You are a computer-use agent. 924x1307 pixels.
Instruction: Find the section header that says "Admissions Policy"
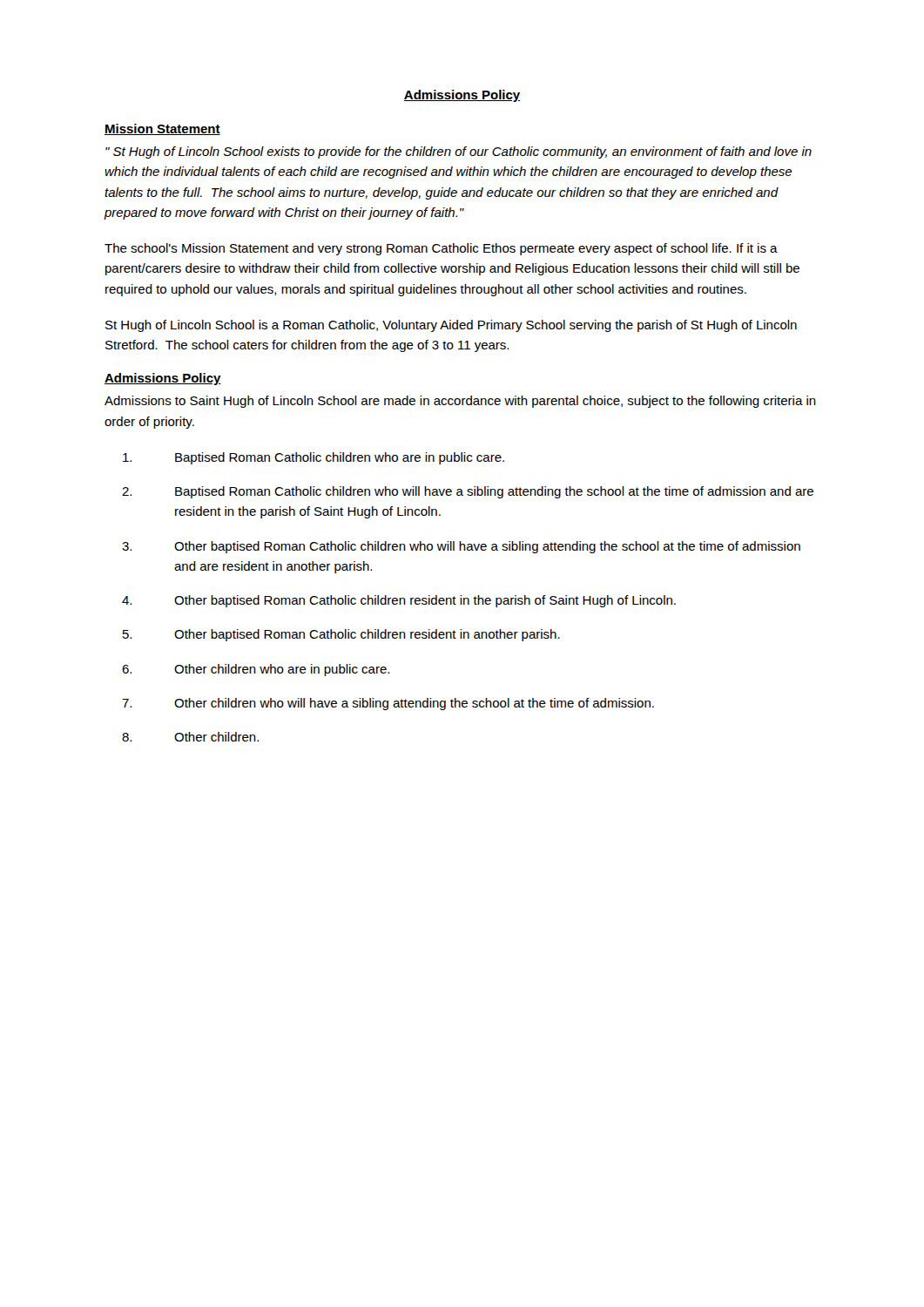163,378
